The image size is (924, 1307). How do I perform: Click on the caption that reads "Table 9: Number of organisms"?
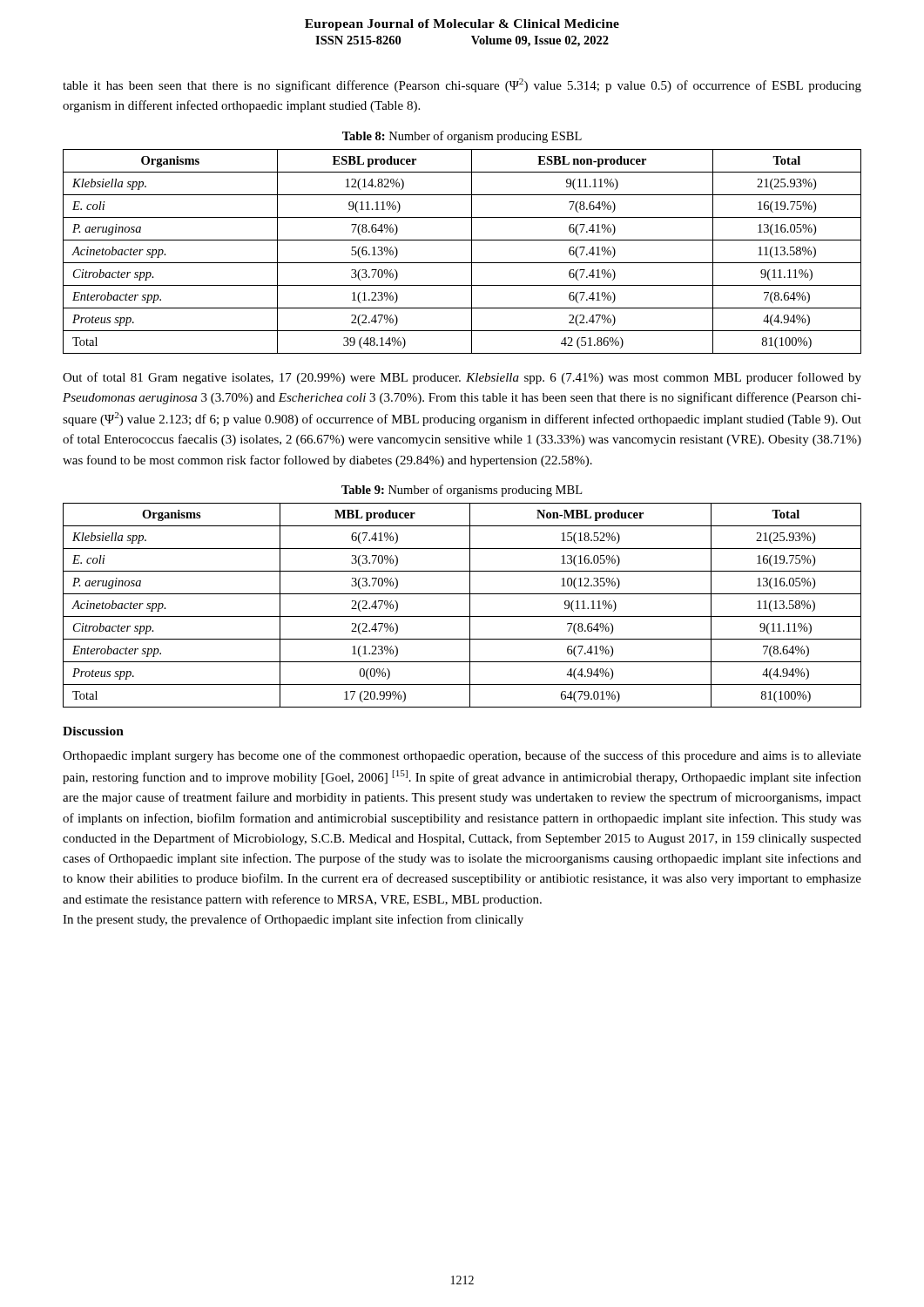pos(462,489)
